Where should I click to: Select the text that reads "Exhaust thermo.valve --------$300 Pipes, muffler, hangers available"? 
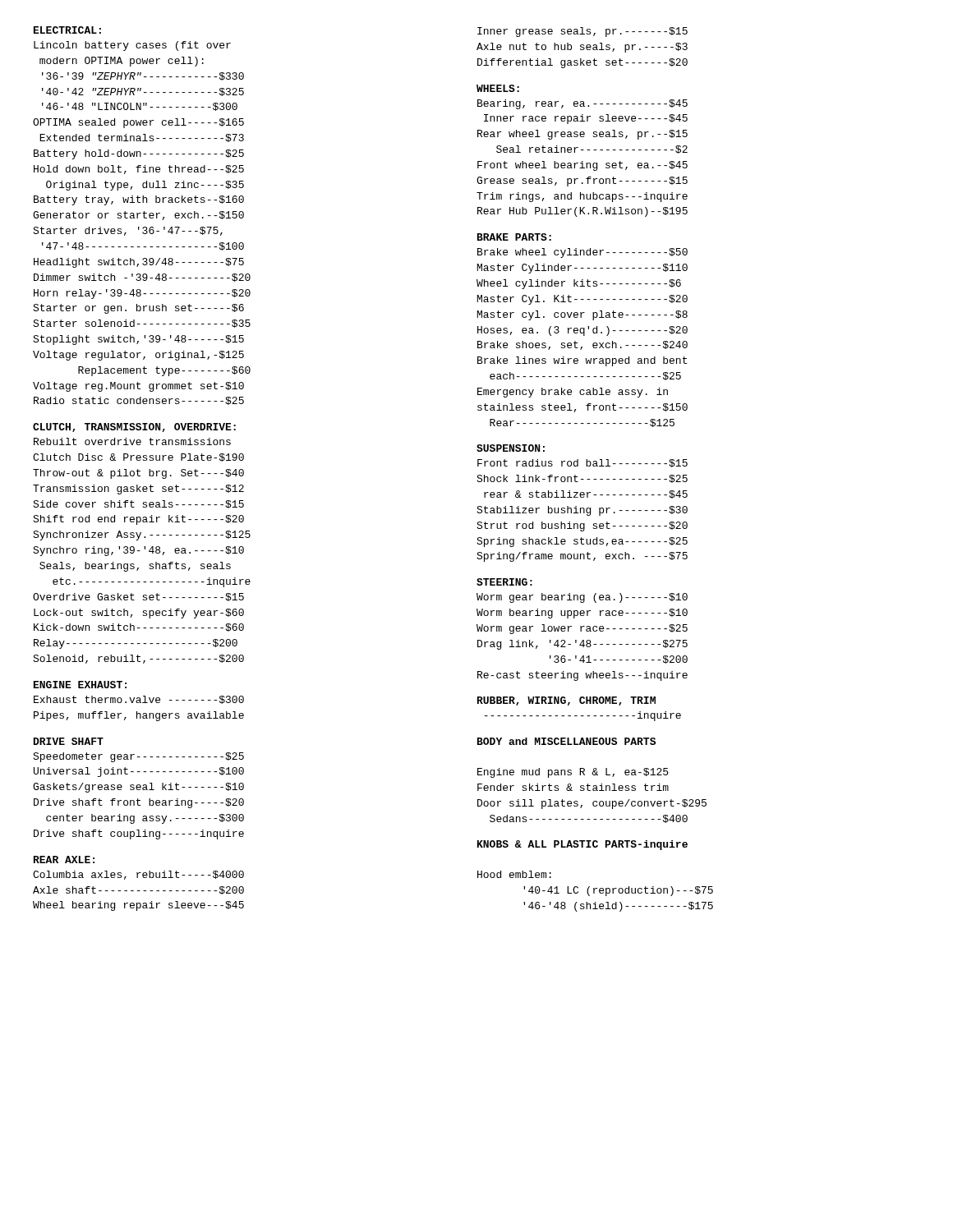point(139,708)
